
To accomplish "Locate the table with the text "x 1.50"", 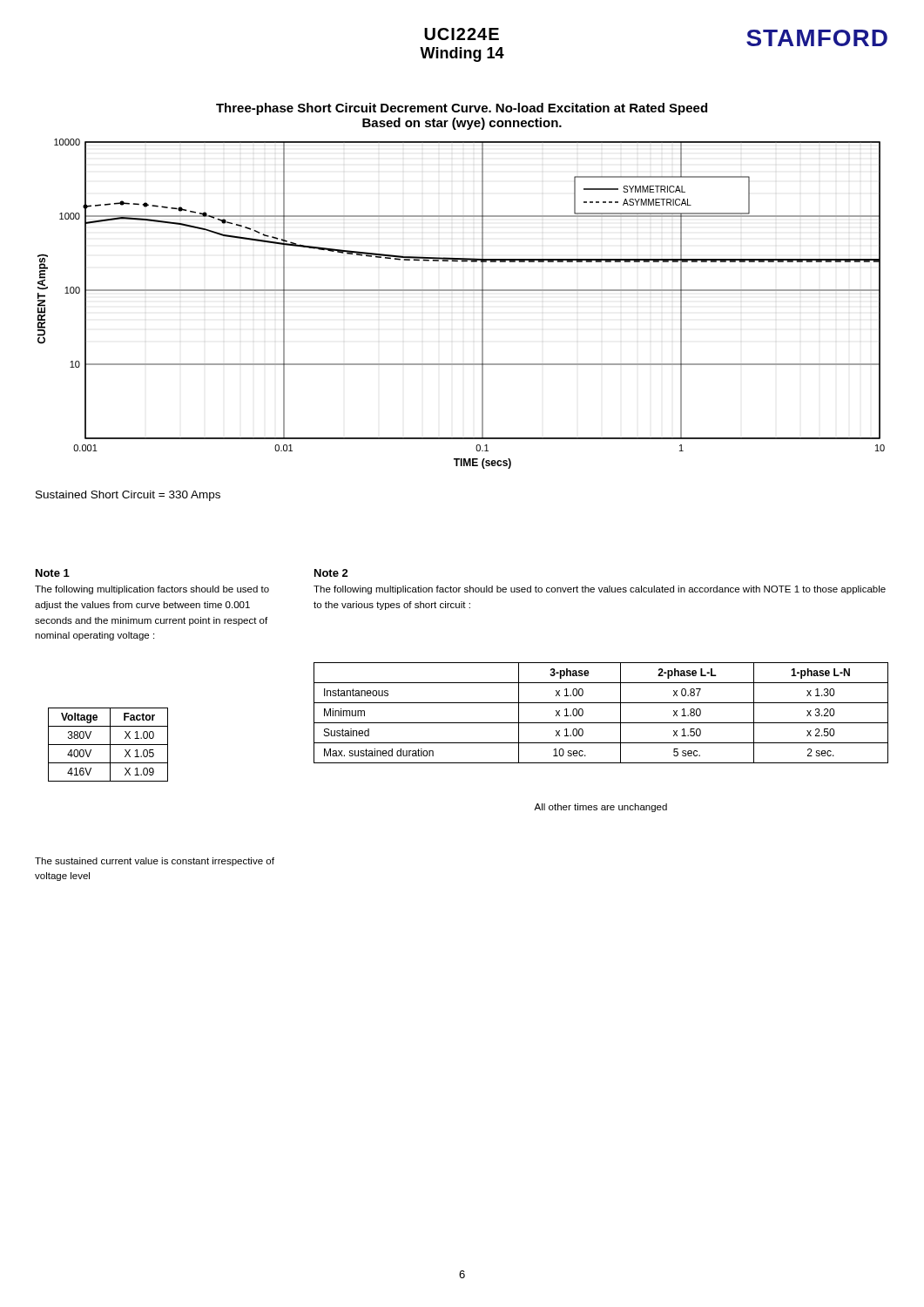I will click(601, 713).
